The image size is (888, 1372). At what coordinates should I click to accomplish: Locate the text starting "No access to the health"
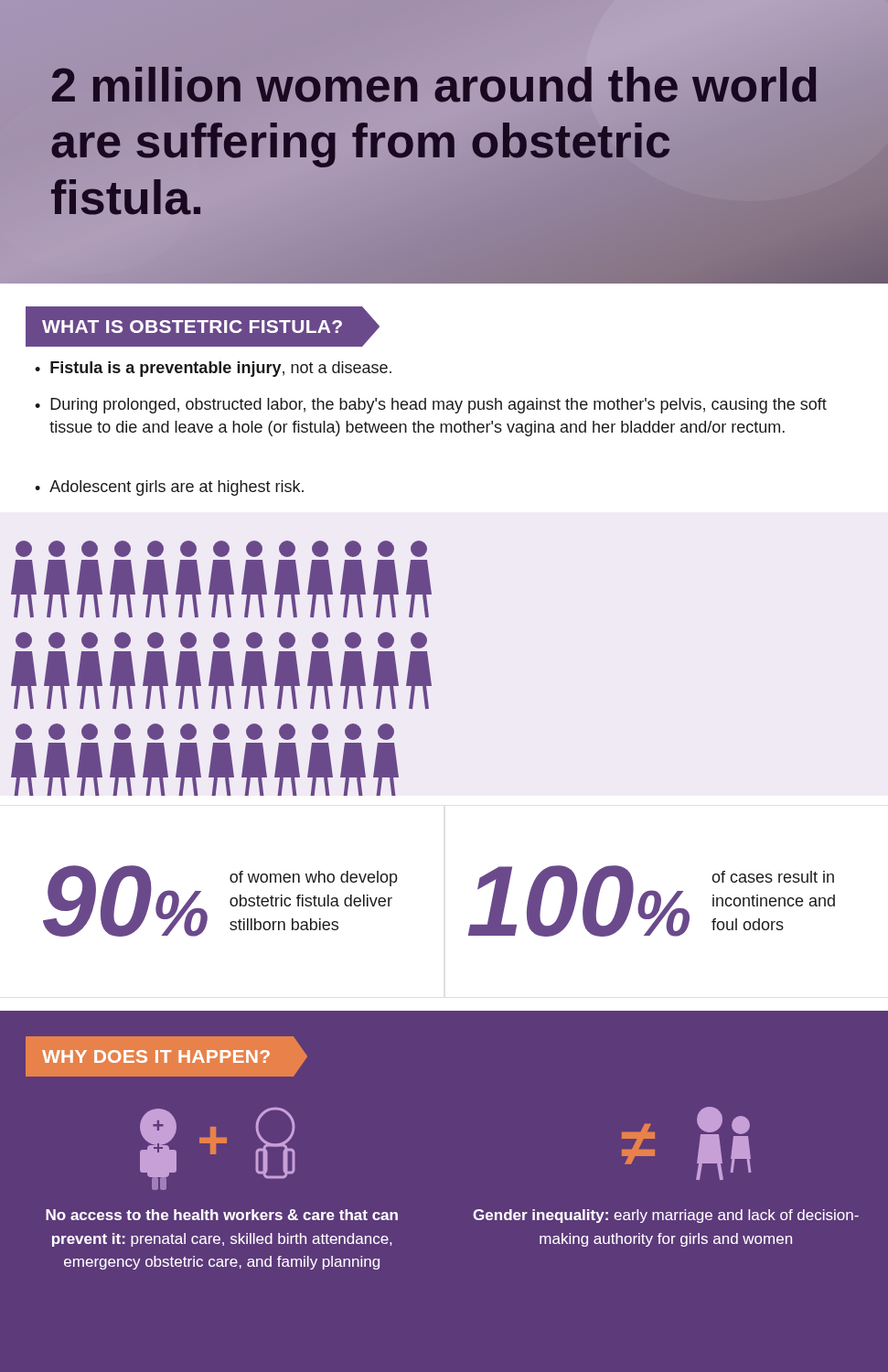tap(222, 1238)
